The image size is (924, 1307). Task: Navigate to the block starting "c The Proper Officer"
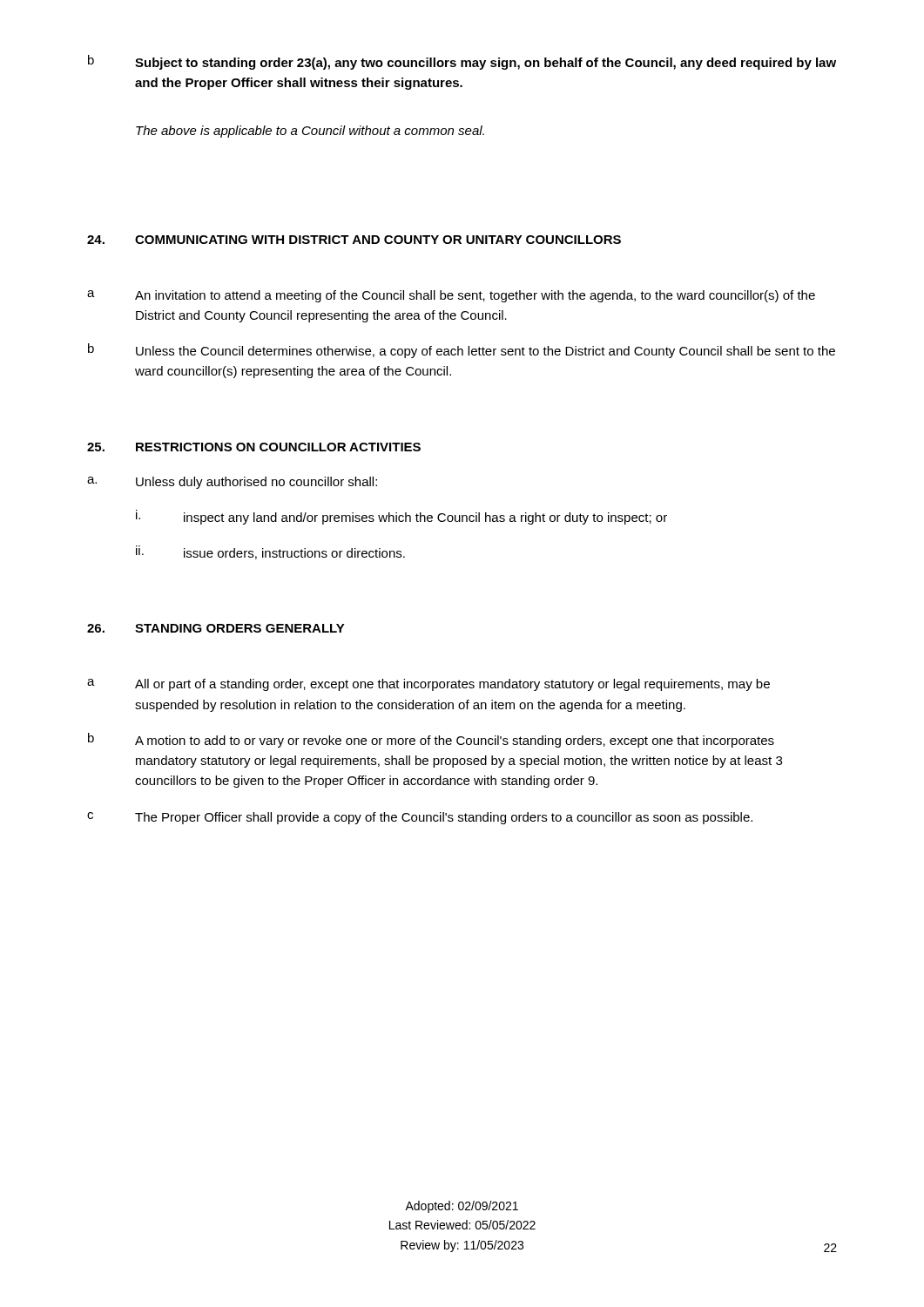[462, 817]
